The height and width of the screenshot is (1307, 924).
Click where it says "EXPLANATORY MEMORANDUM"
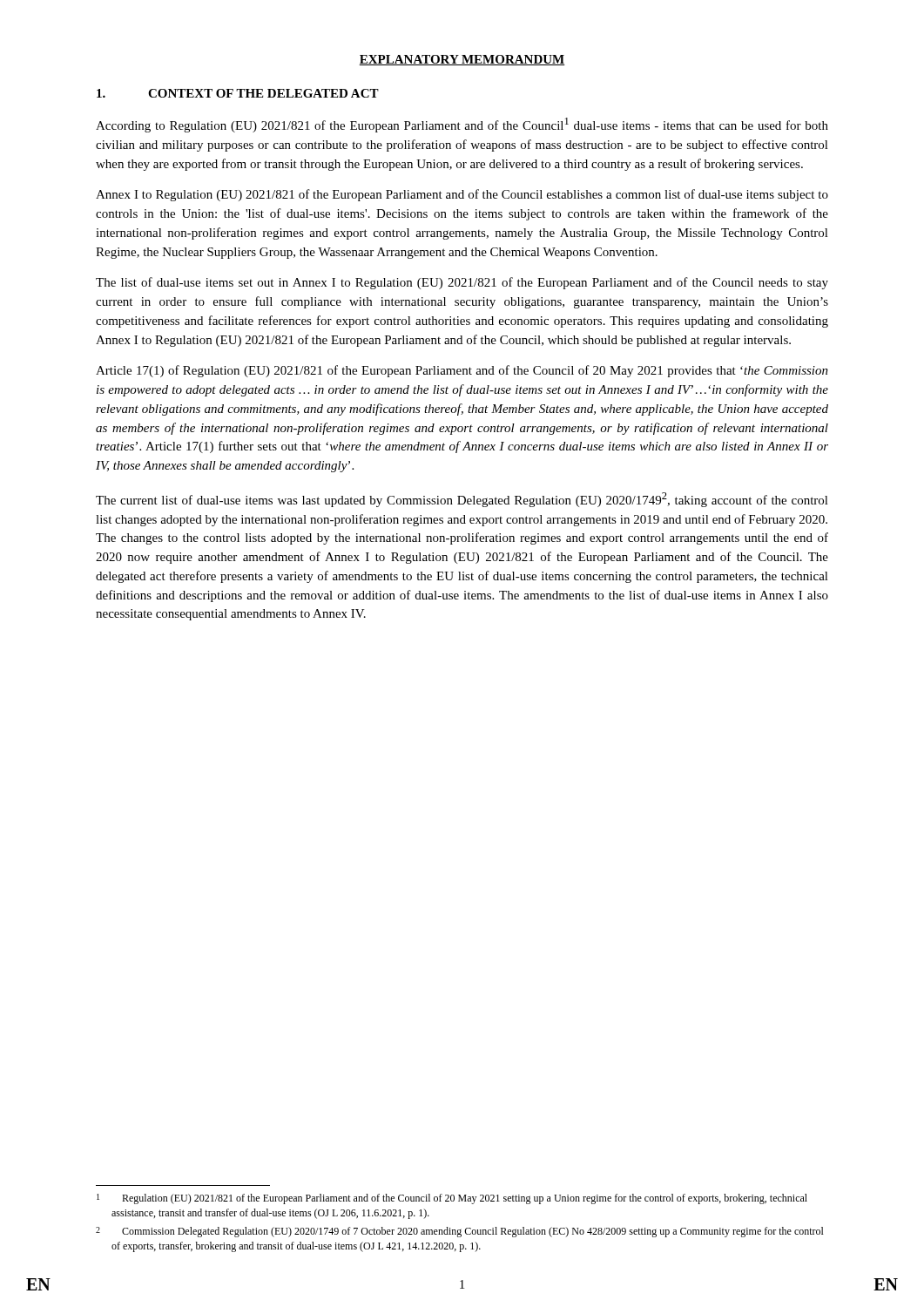click(x=462, y=59)
